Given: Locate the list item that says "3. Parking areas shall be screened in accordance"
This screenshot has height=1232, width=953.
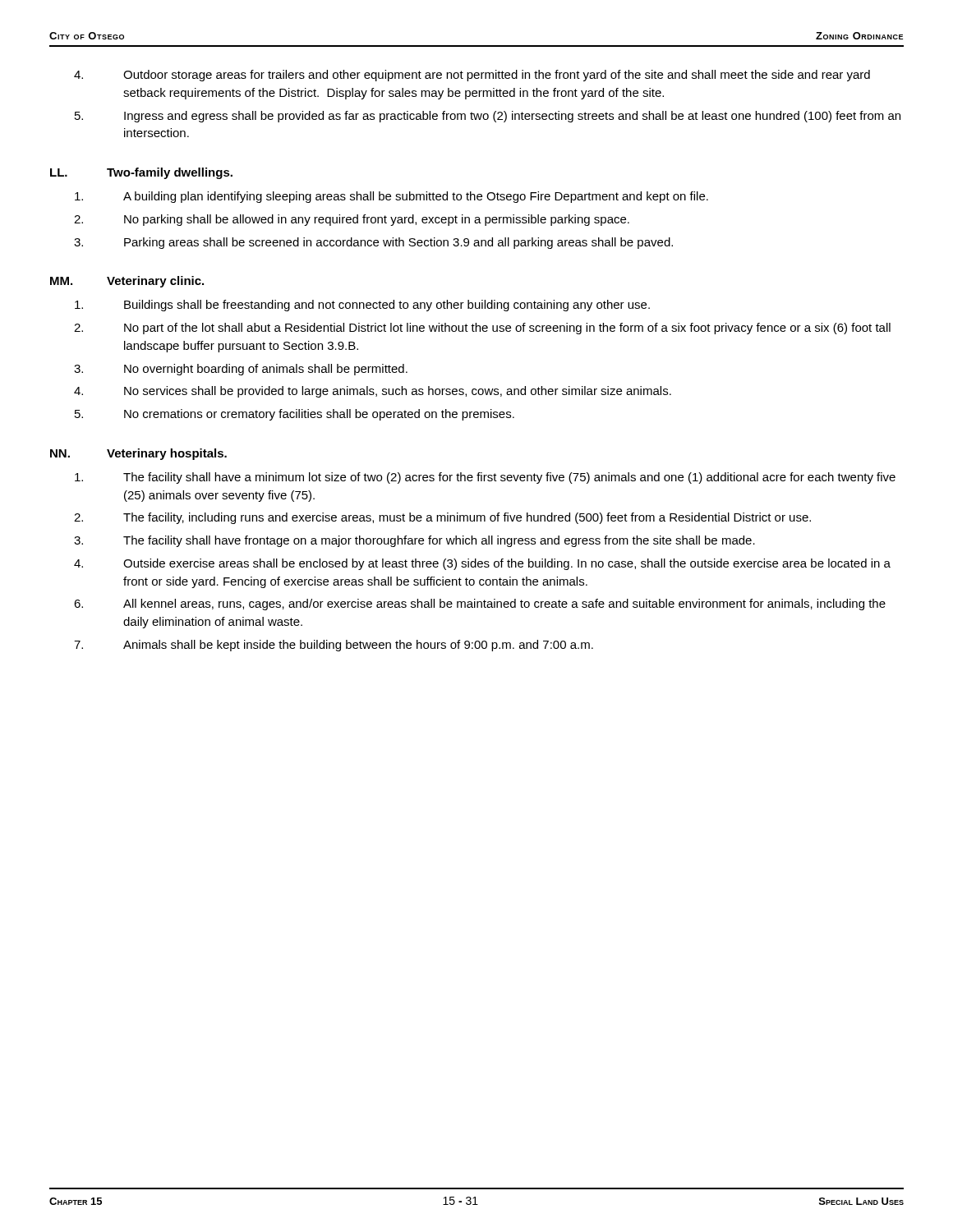Looking at the screenshot, I should tap(476, 242).
